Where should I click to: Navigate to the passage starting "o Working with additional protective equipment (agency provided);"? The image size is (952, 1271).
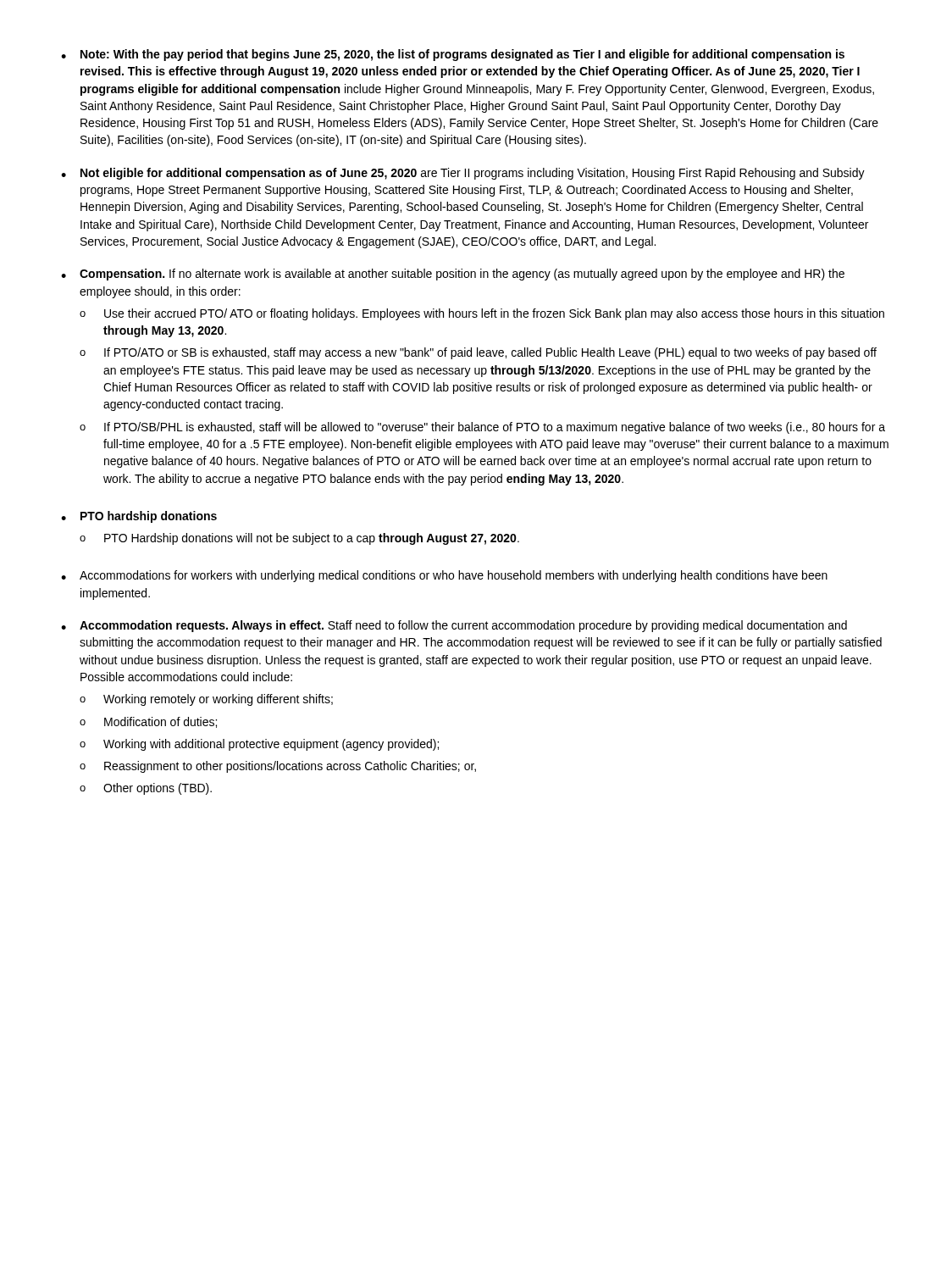click(259, 745)
